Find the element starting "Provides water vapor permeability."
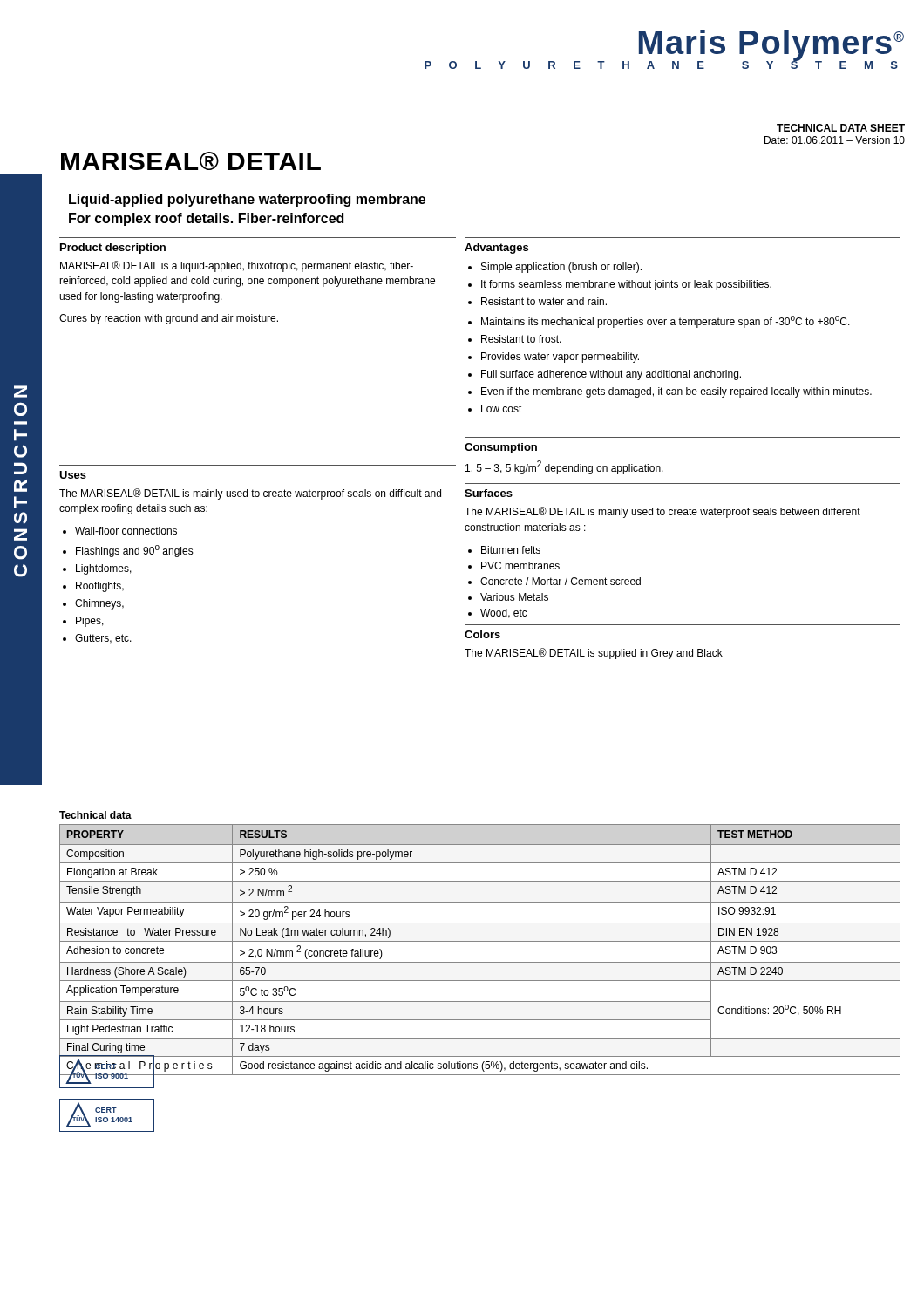 tap(560, 357)
